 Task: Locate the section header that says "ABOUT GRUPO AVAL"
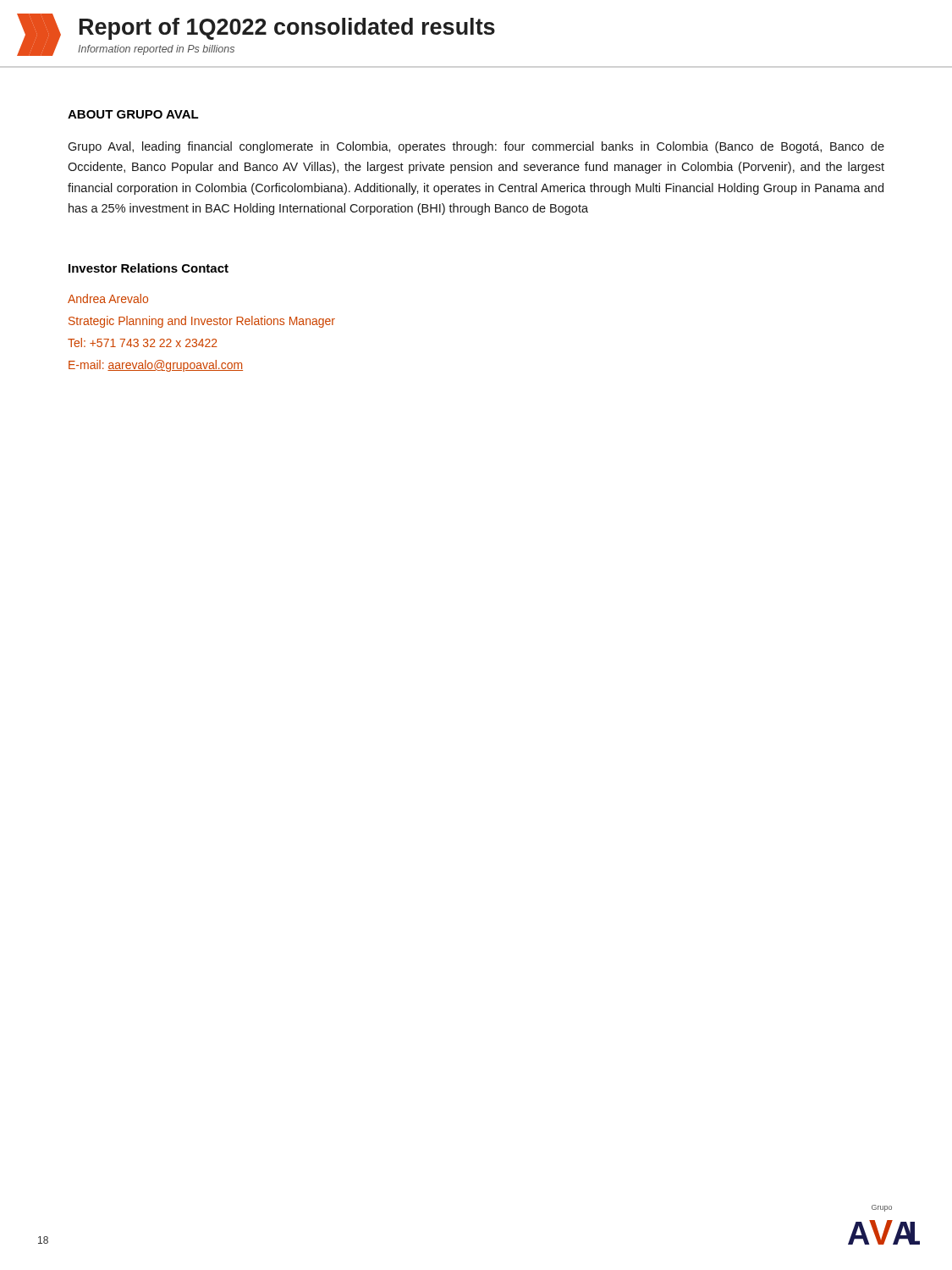click(x=133, y=114)
